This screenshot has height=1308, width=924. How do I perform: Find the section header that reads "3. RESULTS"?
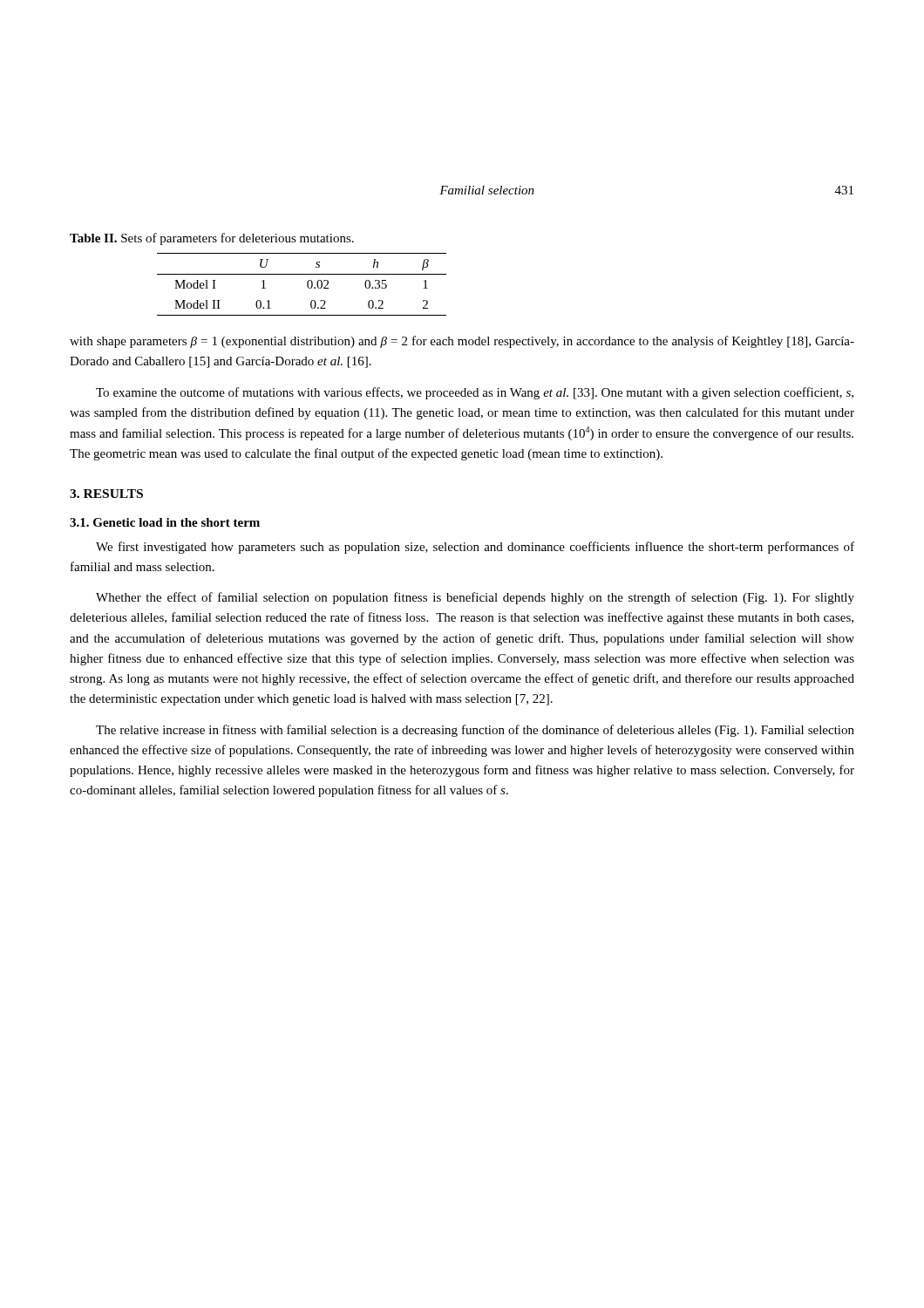pyautogui.click(x=107, y=493)
